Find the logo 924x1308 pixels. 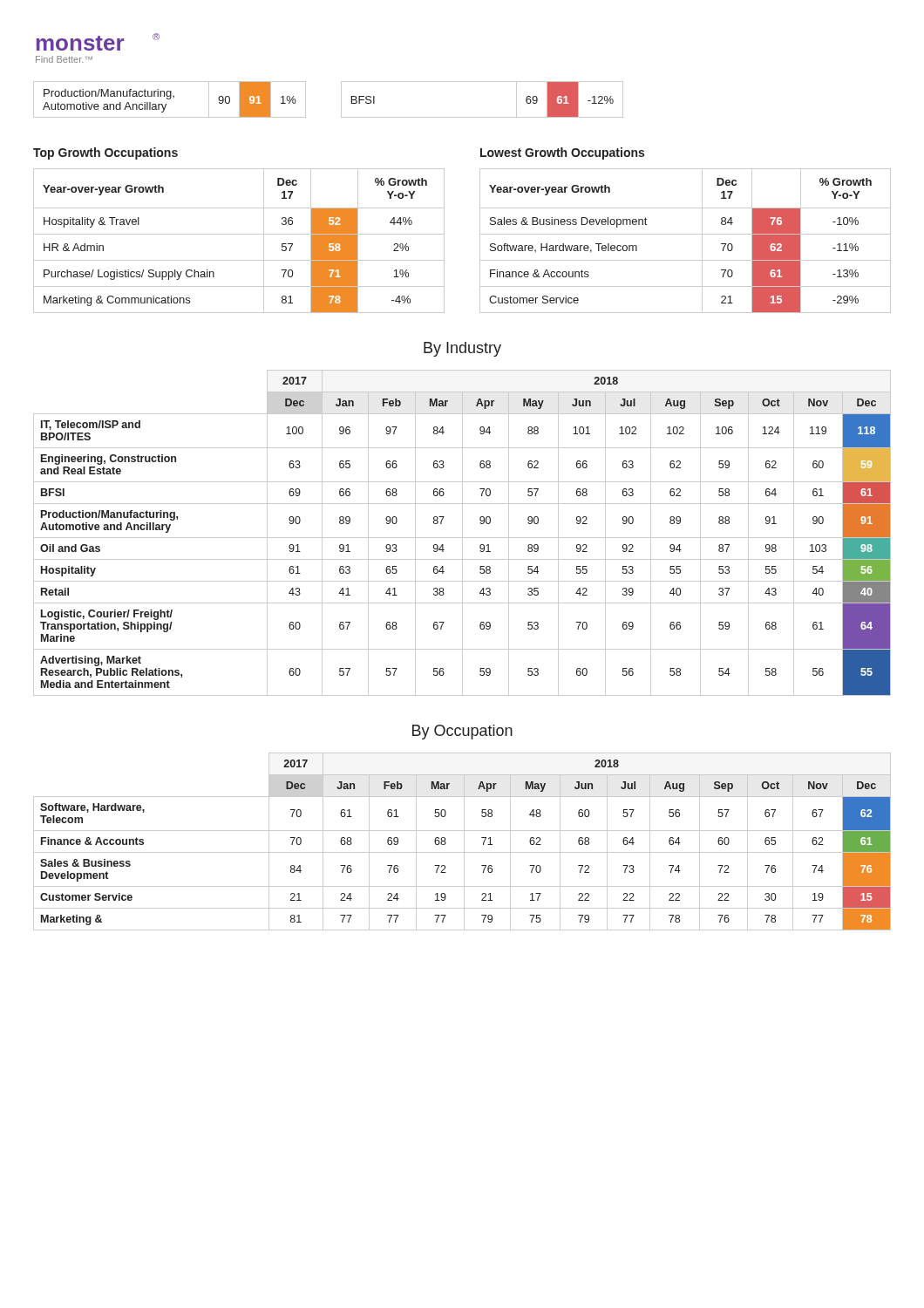pos(462,47)
